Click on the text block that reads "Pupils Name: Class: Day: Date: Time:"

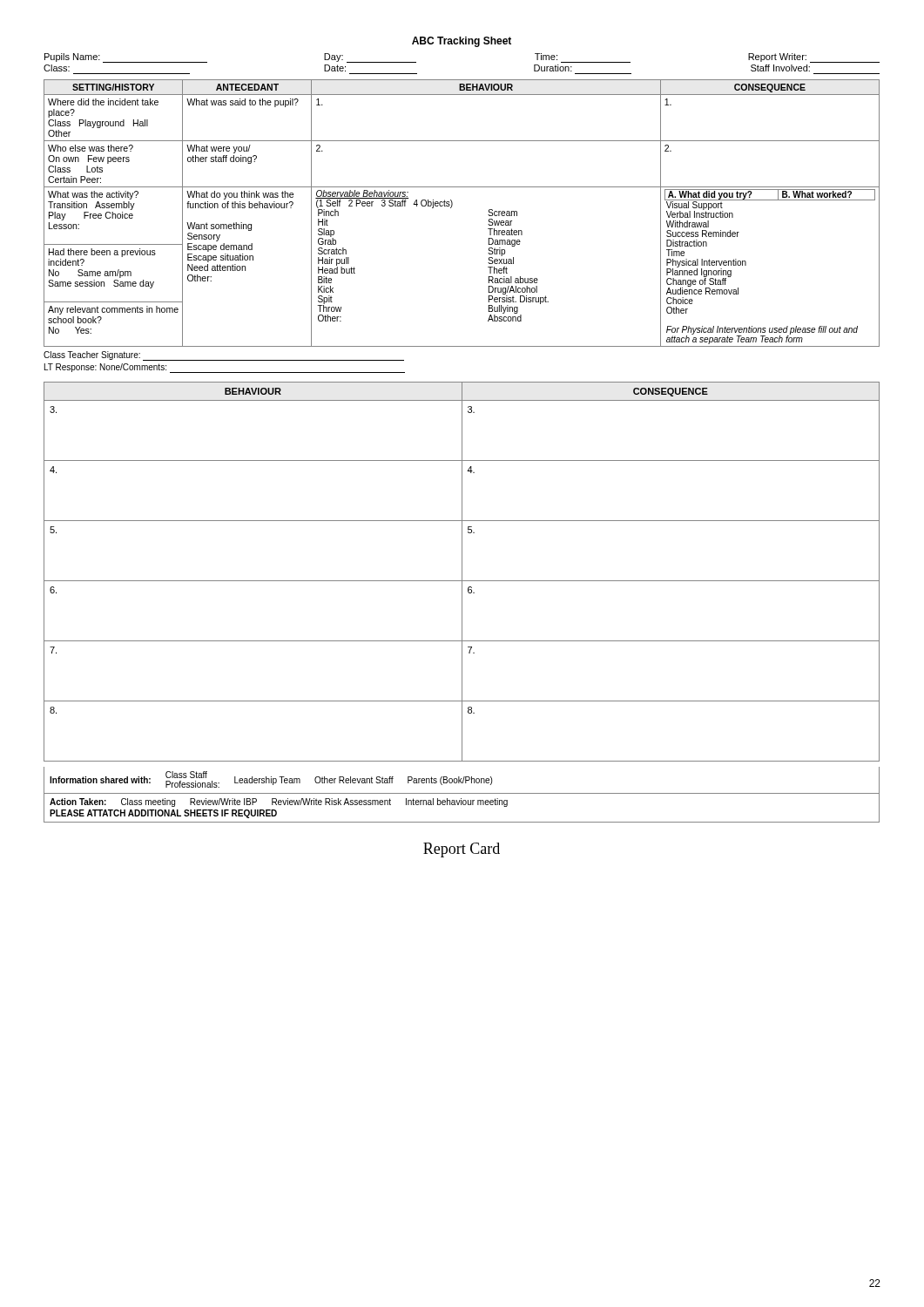pos(76,58)
